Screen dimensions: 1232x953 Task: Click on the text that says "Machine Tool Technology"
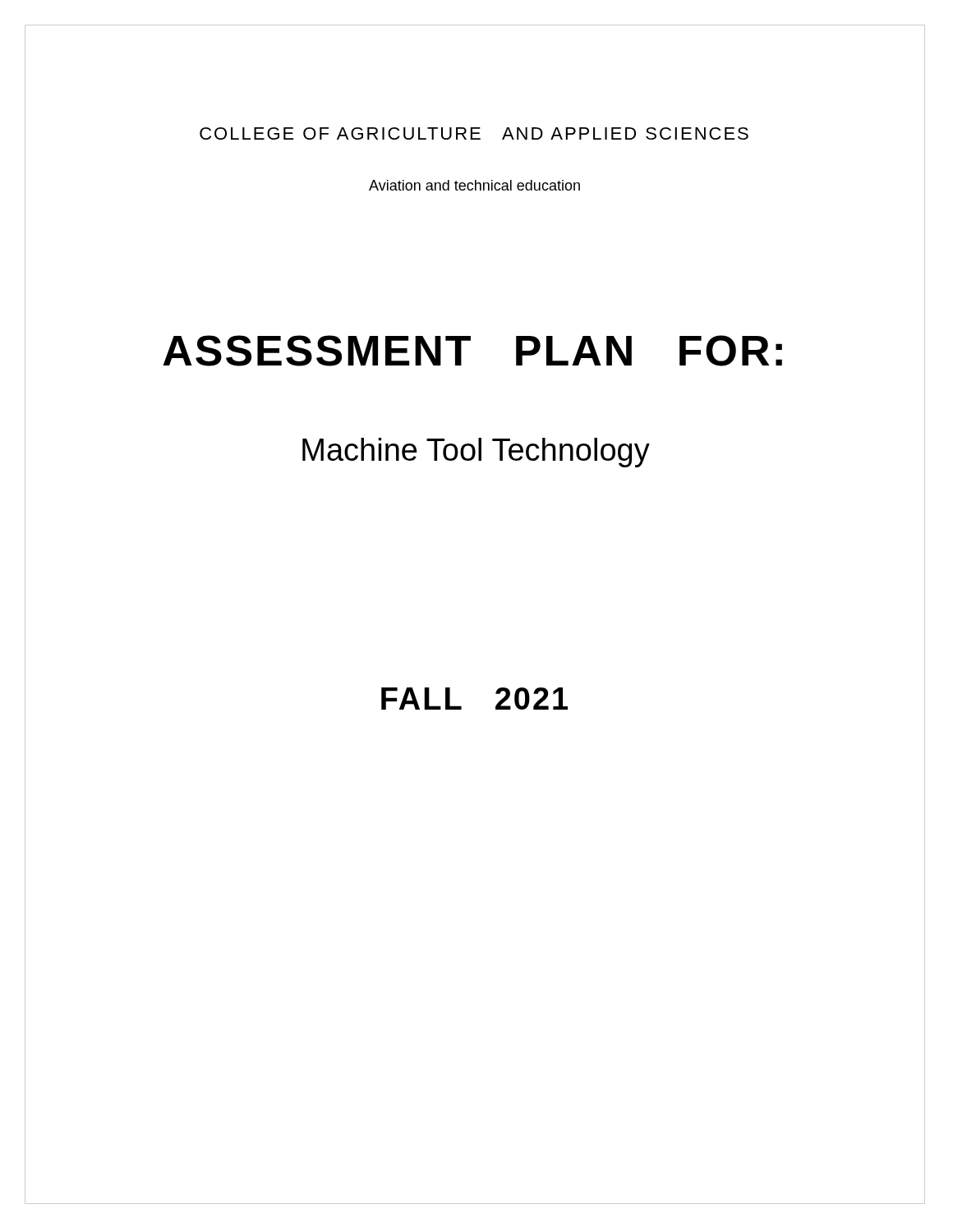(x=475, y=450)
